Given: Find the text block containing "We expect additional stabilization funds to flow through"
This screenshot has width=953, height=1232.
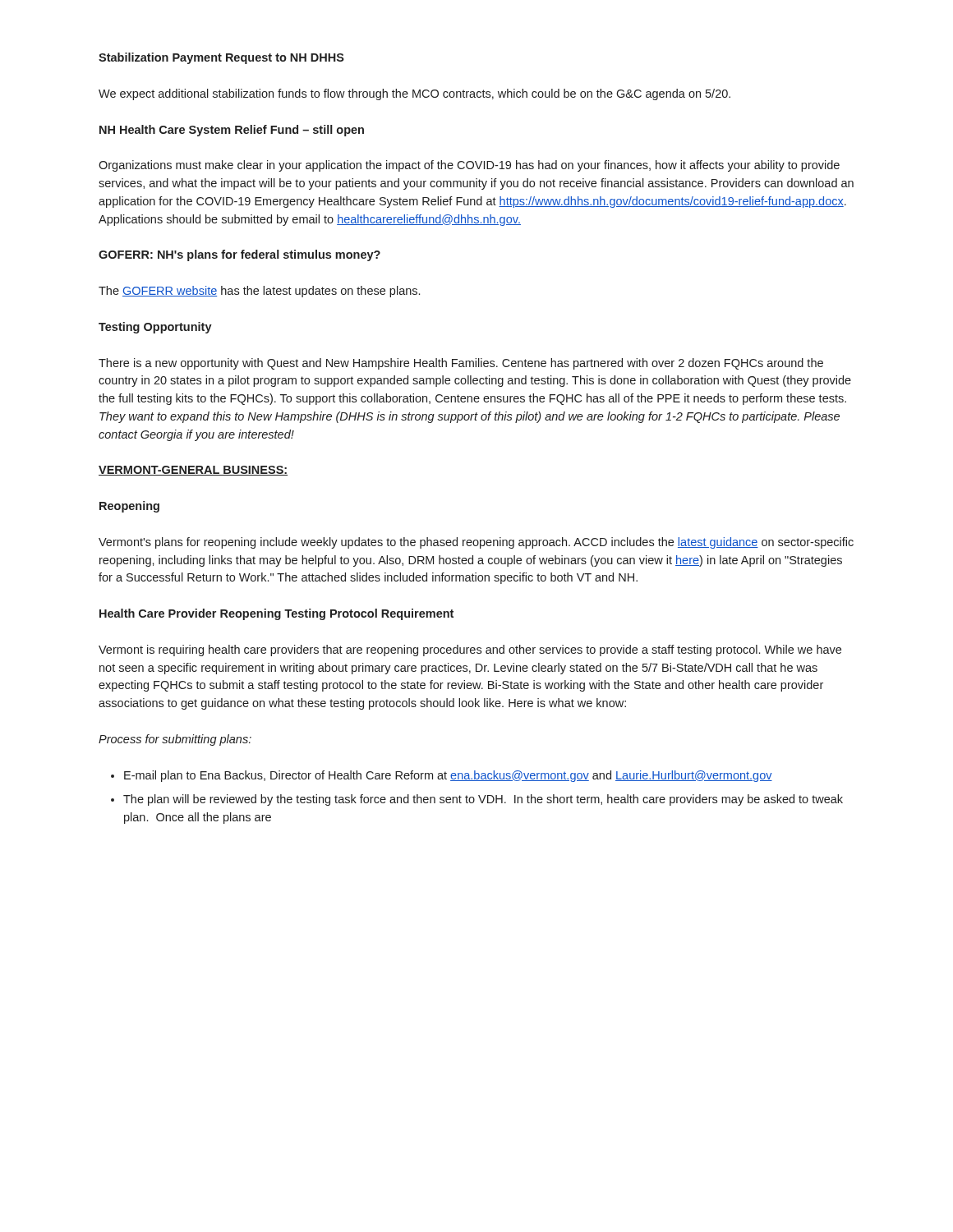Looking at the screenshot, I should 476,94.
